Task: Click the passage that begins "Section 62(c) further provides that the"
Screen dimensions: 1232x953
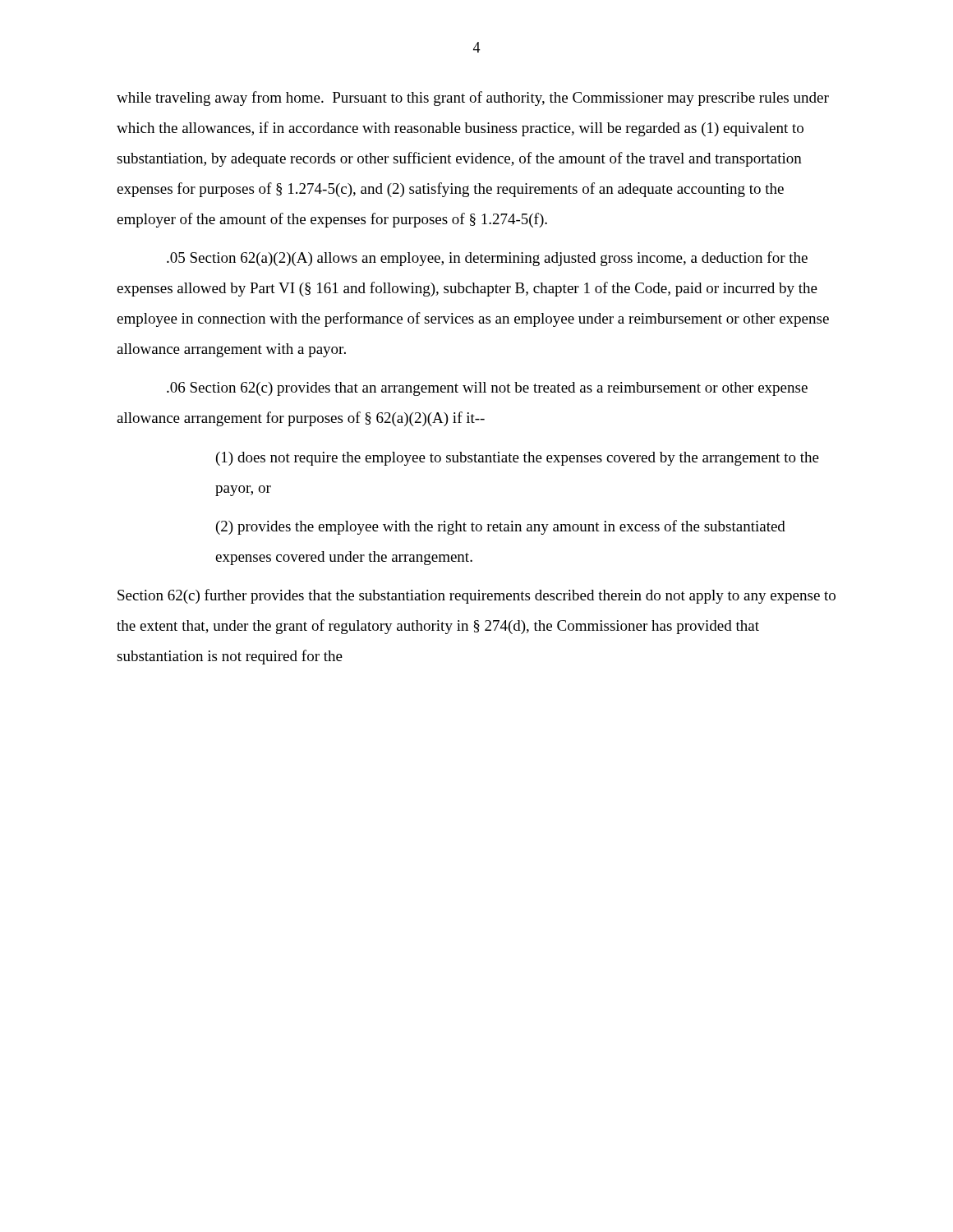Action: click(476, 625)
